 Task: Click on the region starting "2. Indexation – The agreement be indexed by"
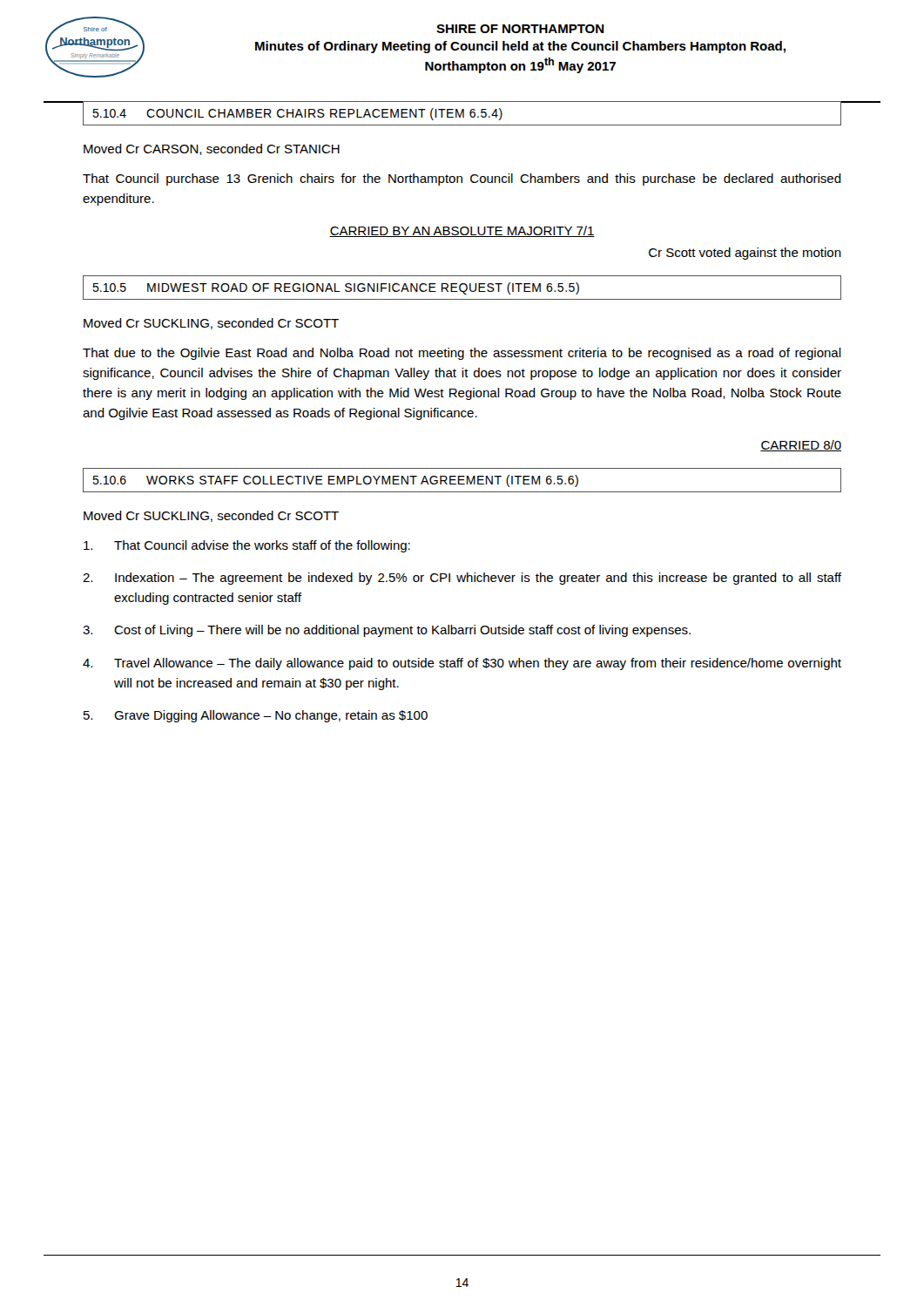462,587
